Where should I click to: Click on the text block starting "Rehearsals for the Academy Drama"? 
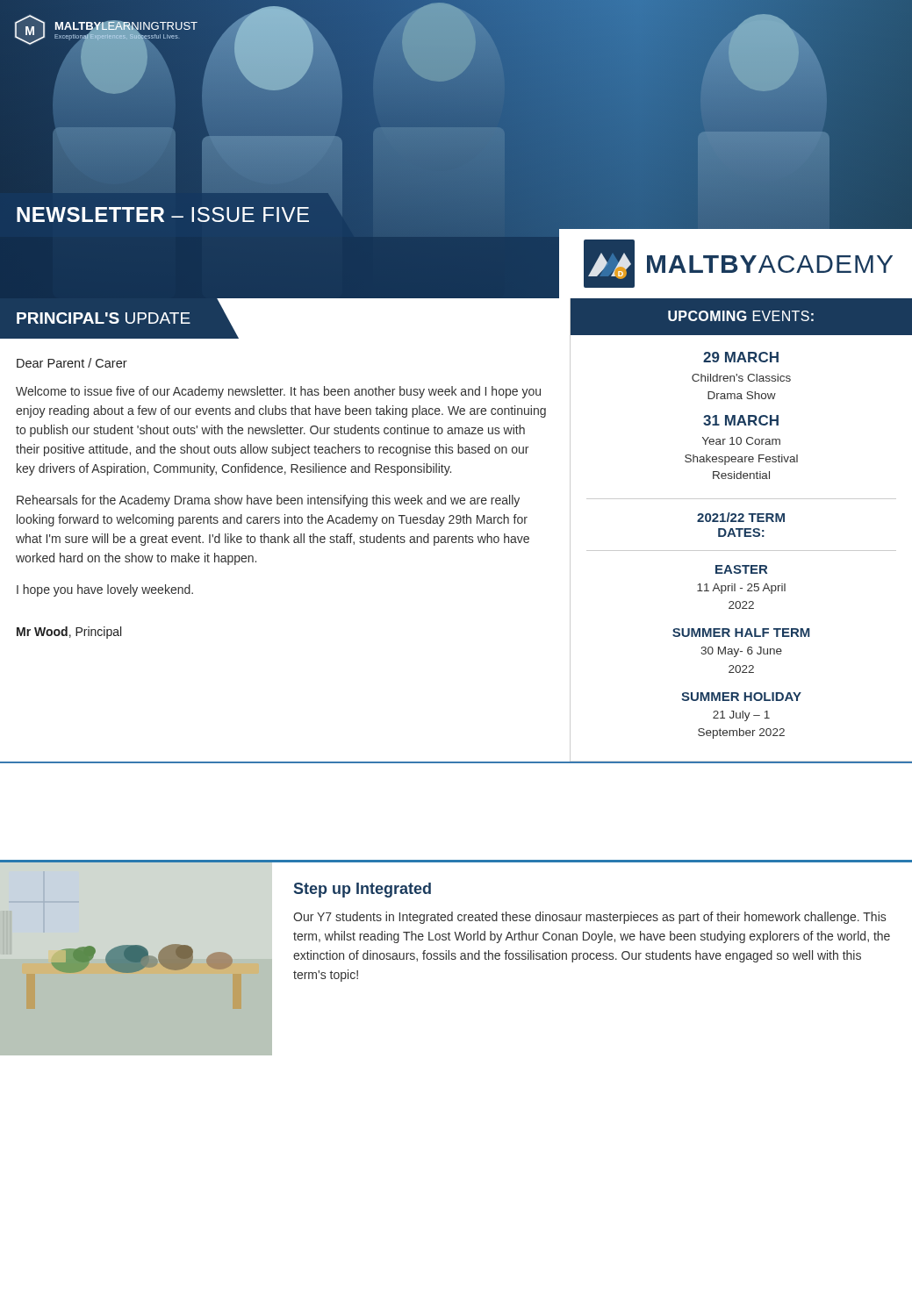273,529
